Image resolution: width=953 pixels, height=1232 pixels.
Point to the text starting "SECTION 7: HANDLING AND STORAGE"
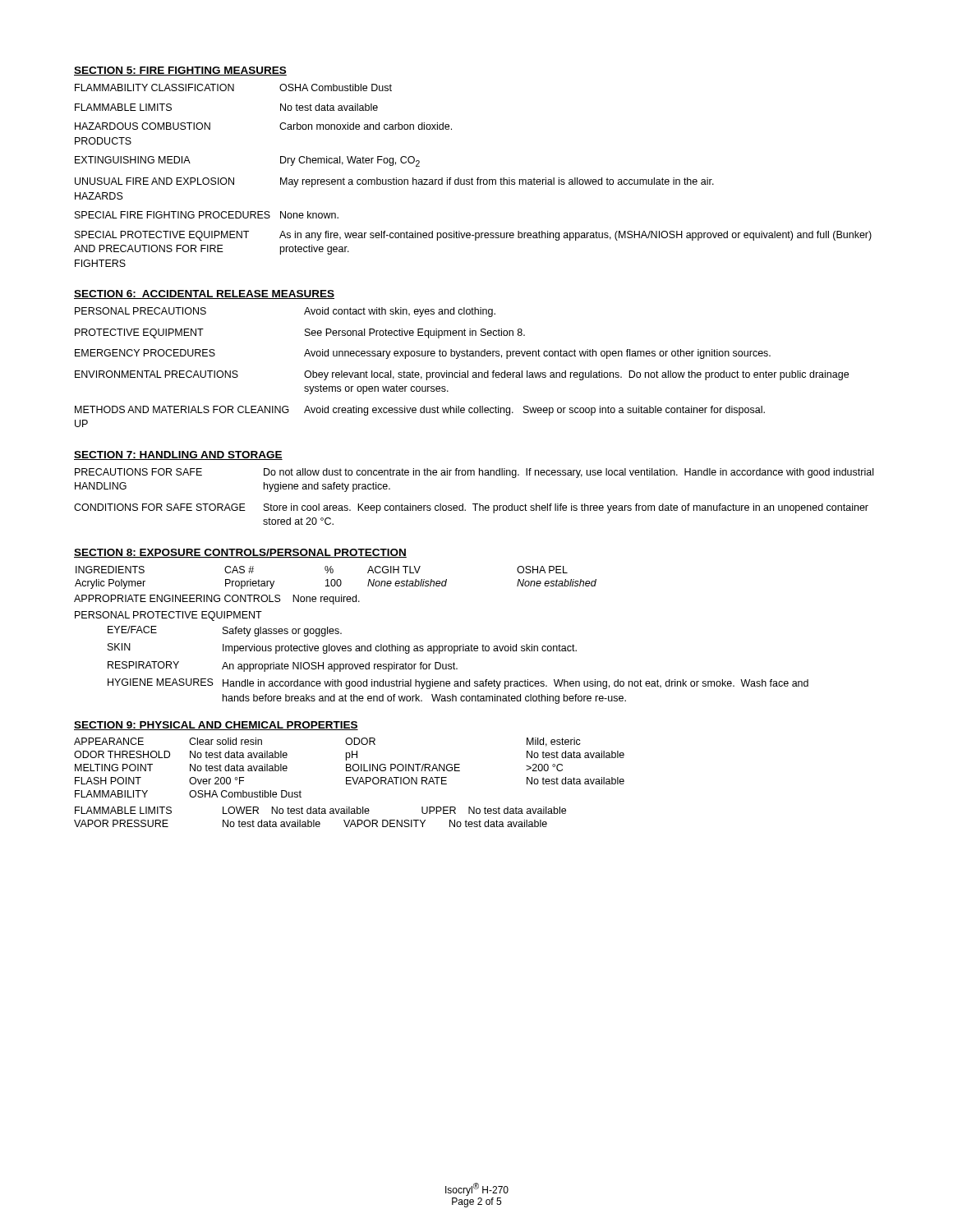pyautogui.click(x=178, y=454)
